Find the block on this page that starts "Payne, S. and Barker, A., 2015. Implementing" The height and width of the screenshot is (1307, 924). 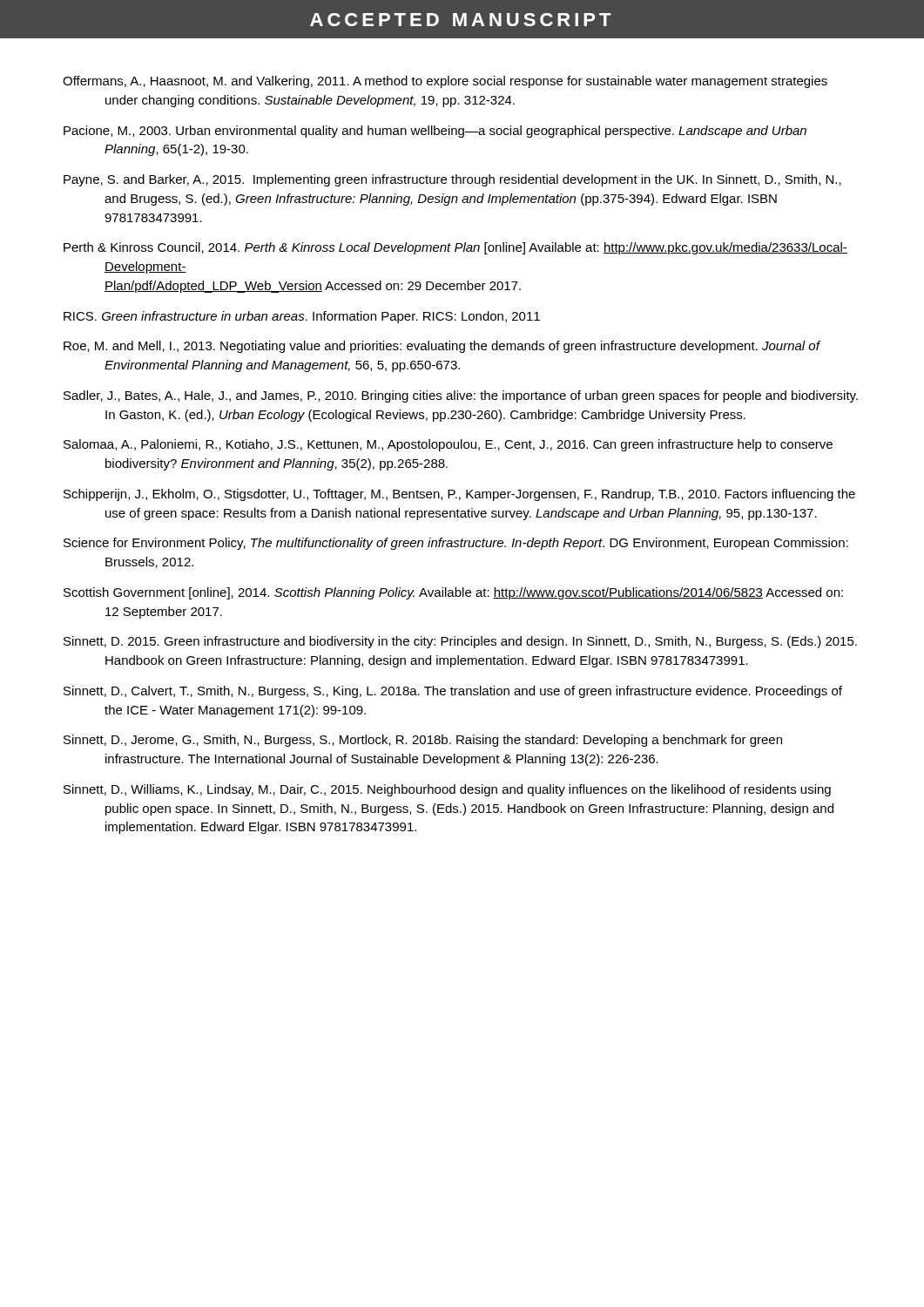click(452, 198)
